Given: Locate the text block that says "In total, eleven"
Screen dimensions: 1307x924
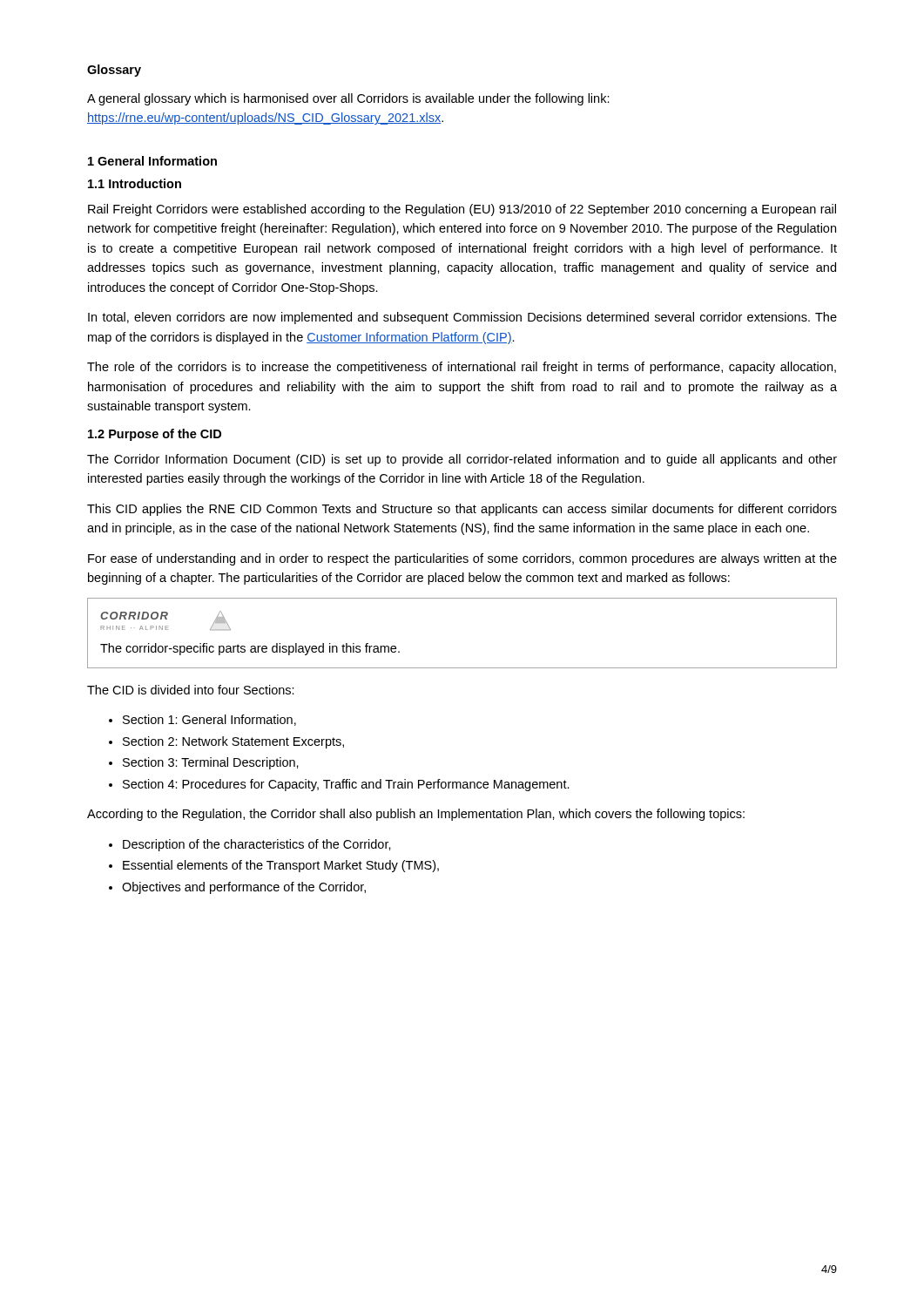Looking at the screenshot, I should click(462, 327).
